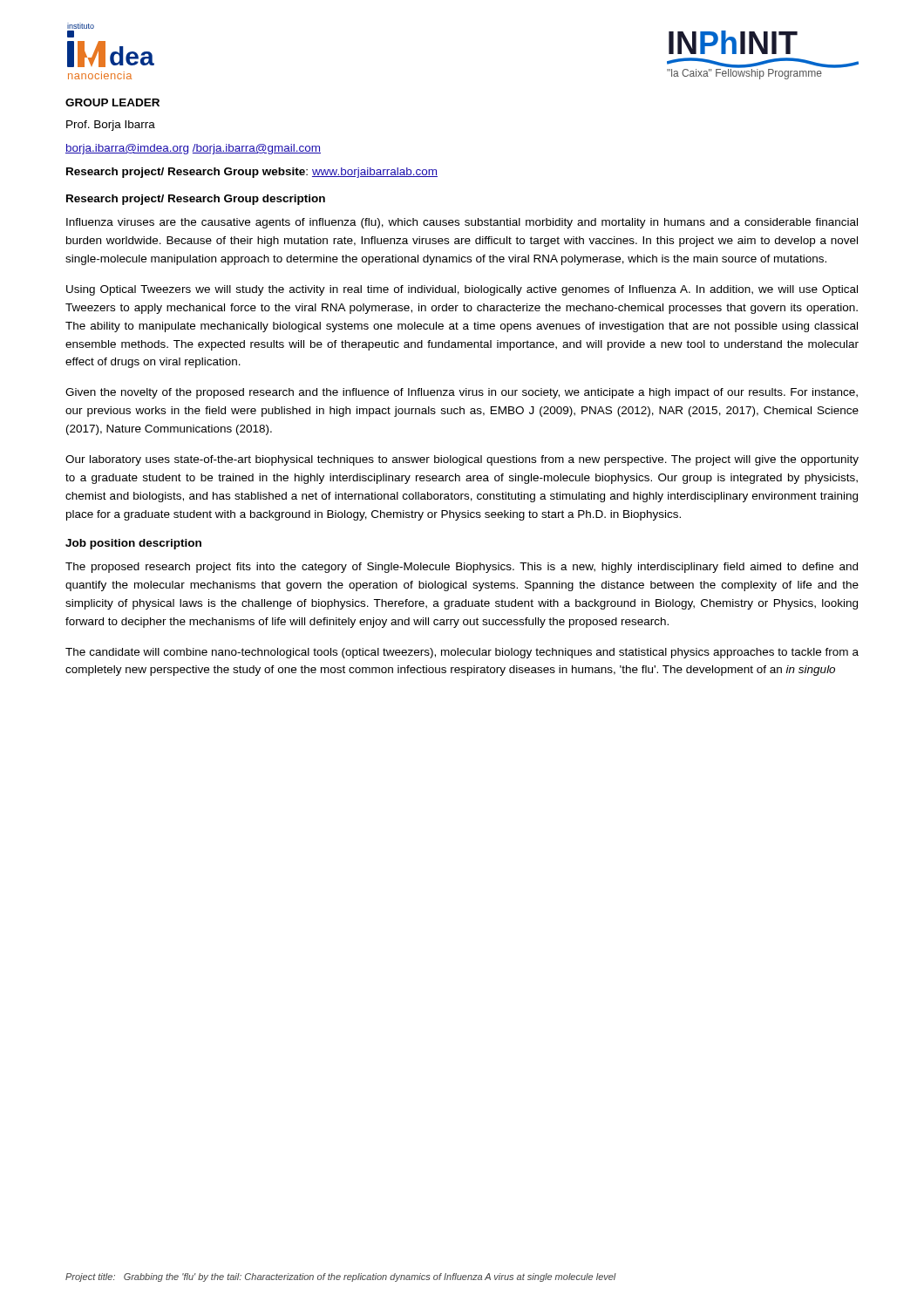924x1308 pixels.
Task: Find the text starting "Our laboratory uses"
Action: point(462,487)
